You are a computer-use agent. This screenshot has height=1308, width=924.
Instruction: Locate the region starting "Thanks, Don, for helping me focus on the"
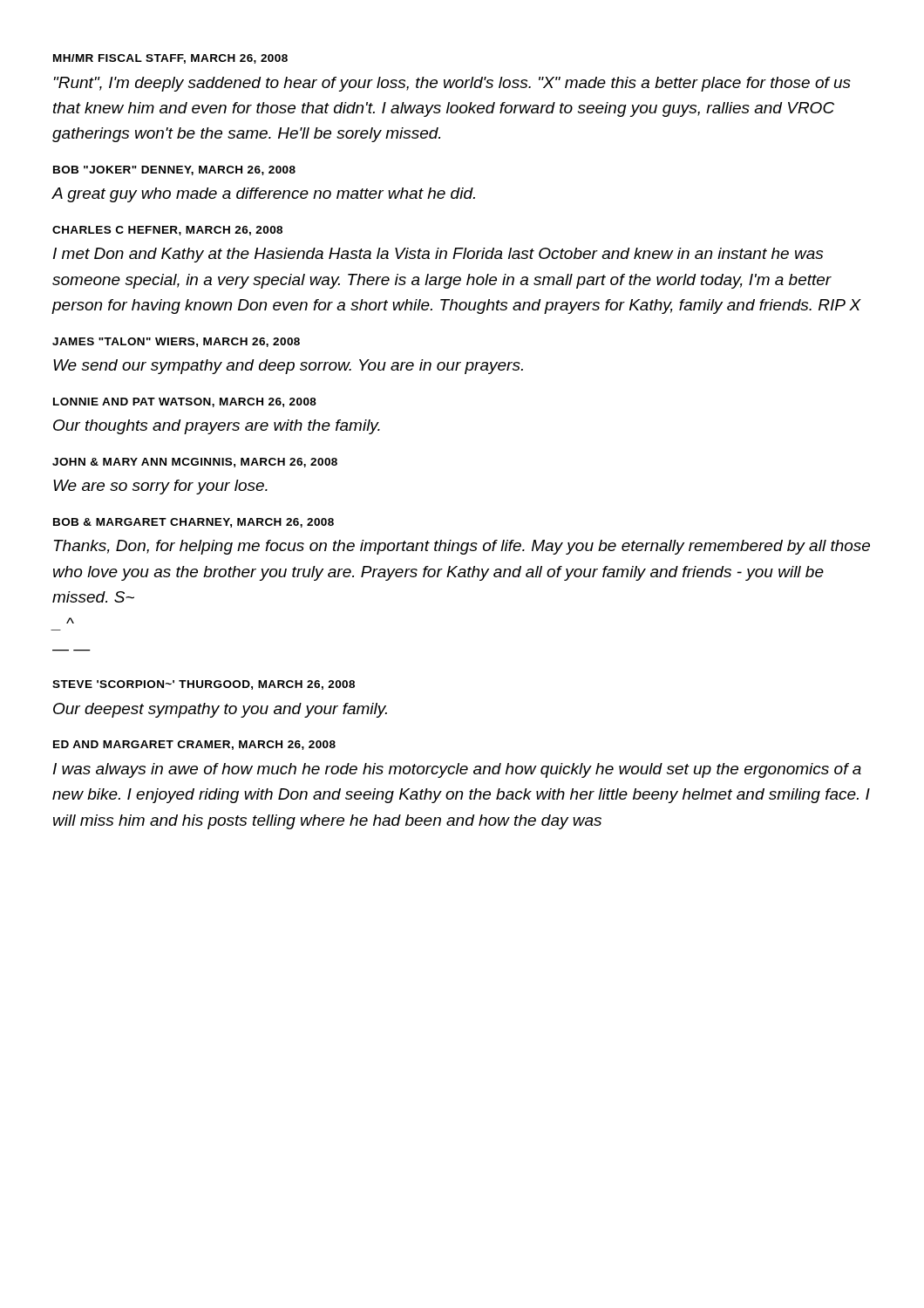[462, 547]
